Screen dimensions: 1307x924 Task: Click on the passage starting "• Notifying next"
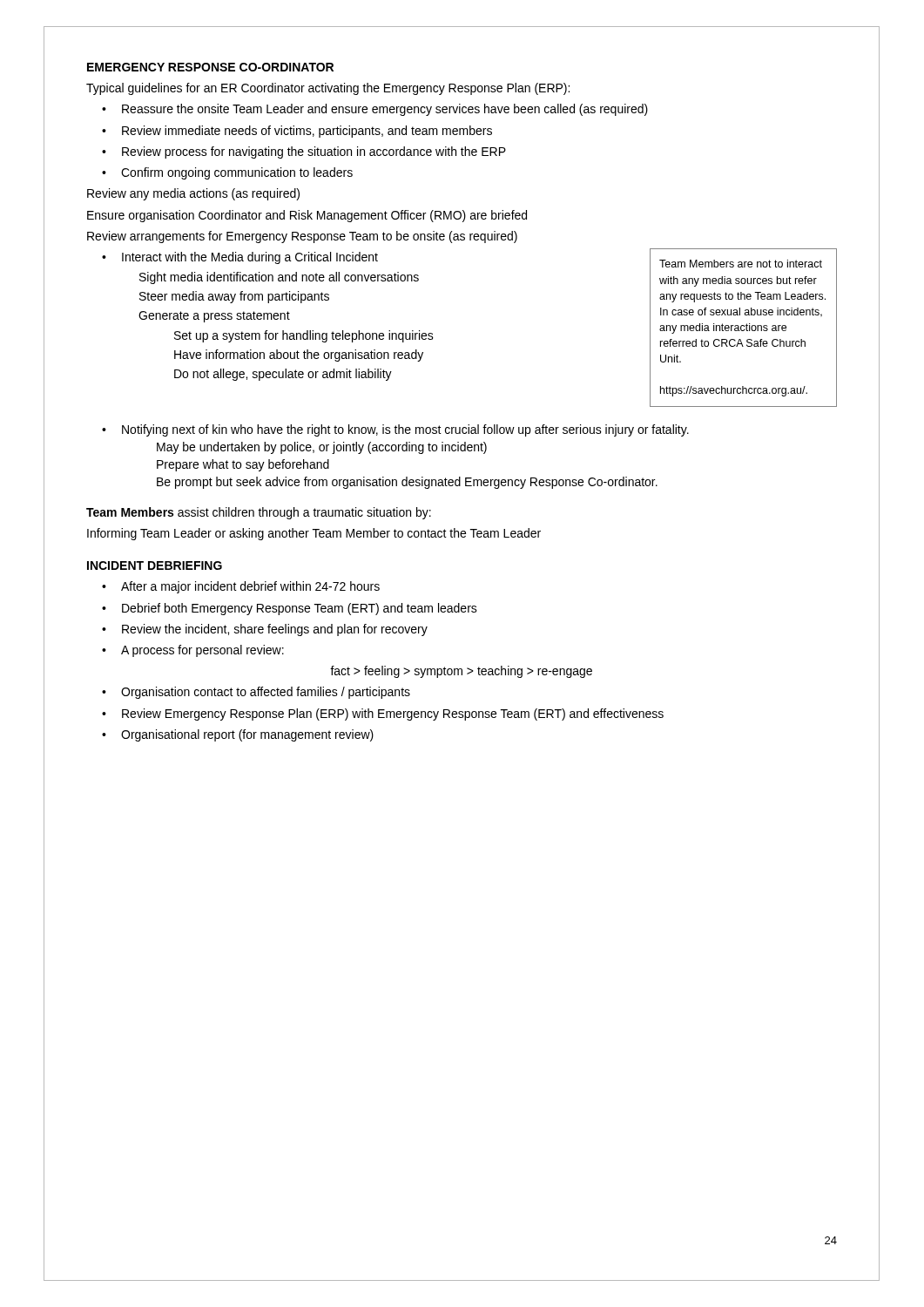(469, 456)
